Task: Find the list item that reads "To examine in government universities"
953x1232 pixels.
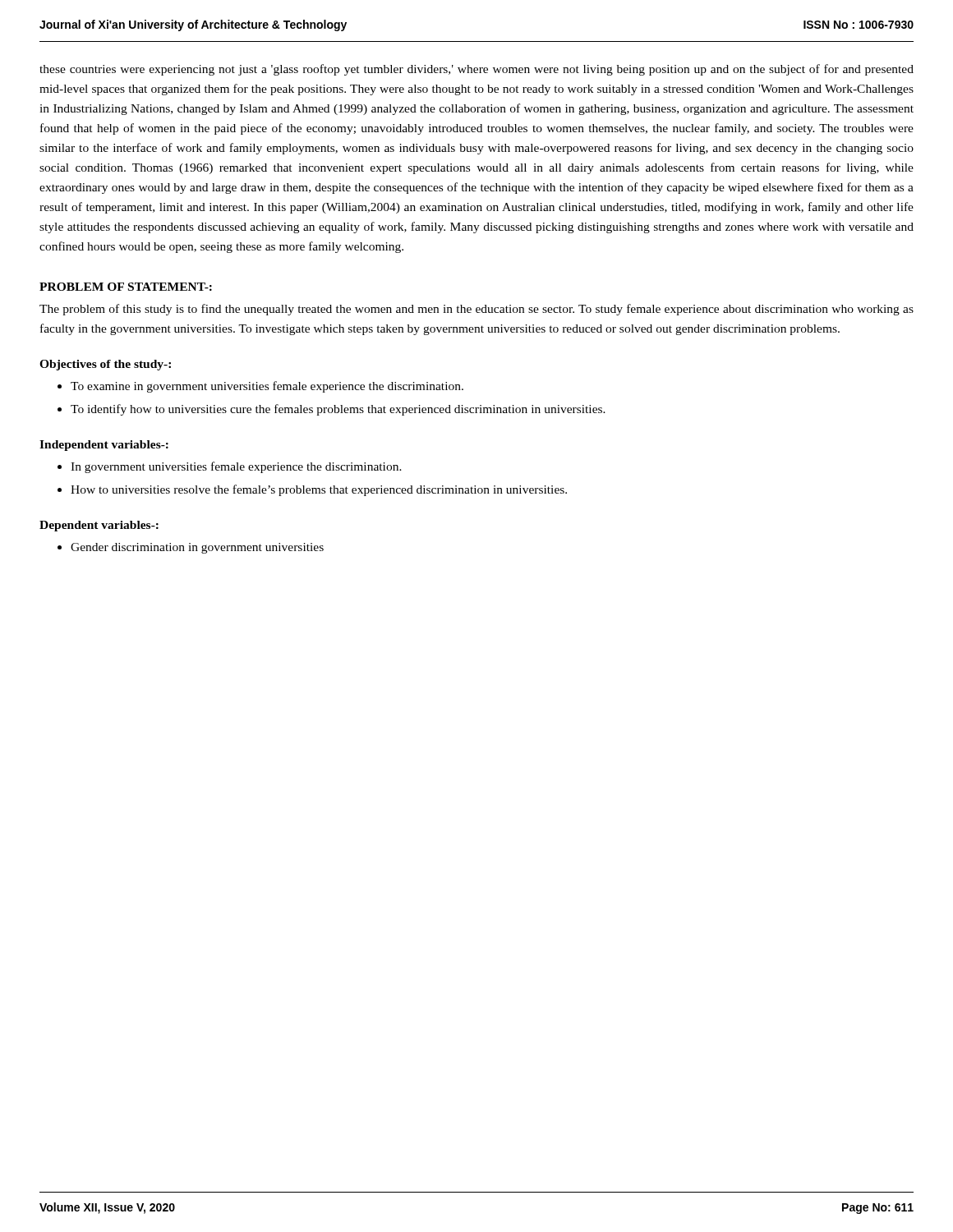Action: coord(267,386)
